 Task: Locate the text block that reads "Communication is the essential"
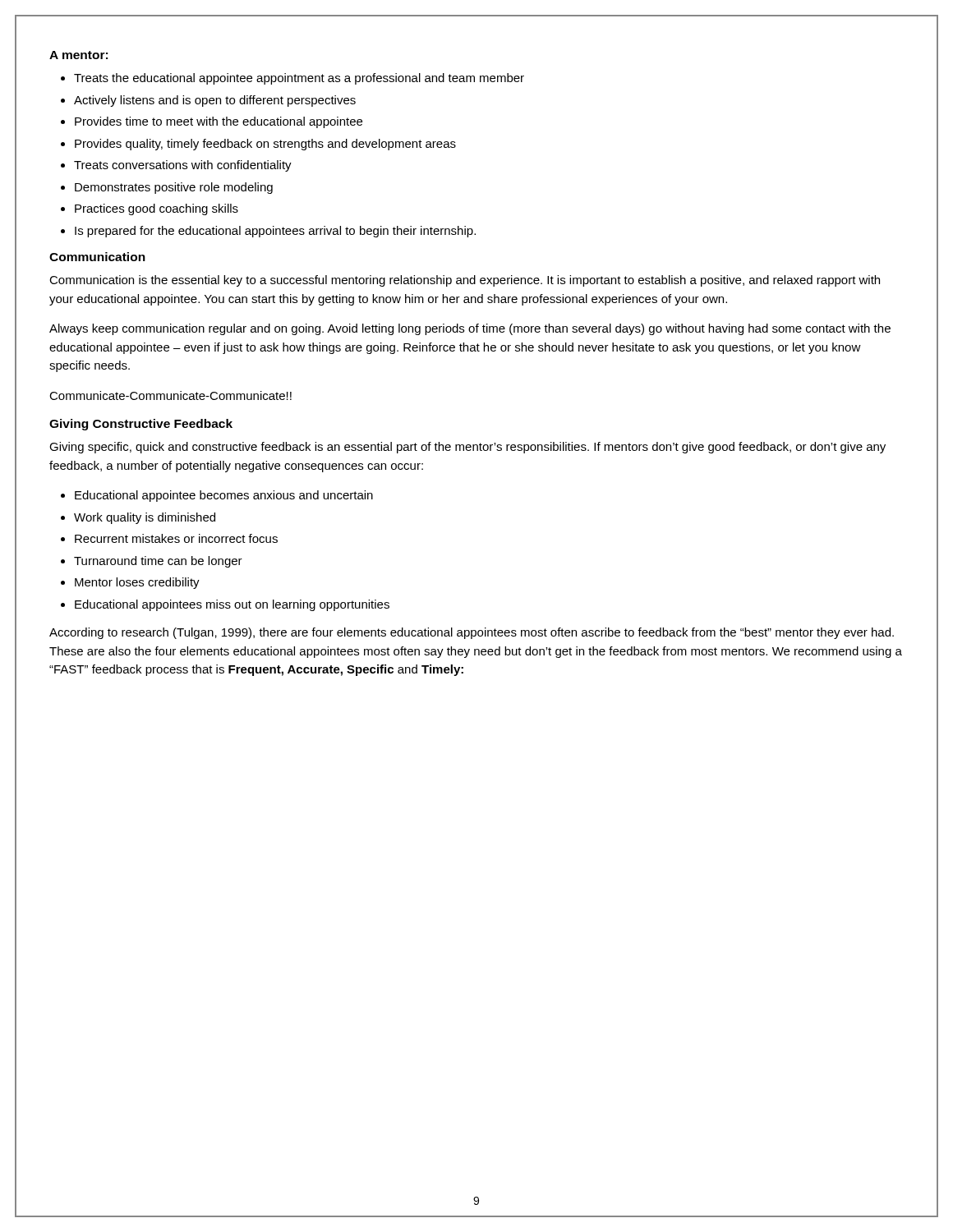pyautogui.click(x=465, y=289)
